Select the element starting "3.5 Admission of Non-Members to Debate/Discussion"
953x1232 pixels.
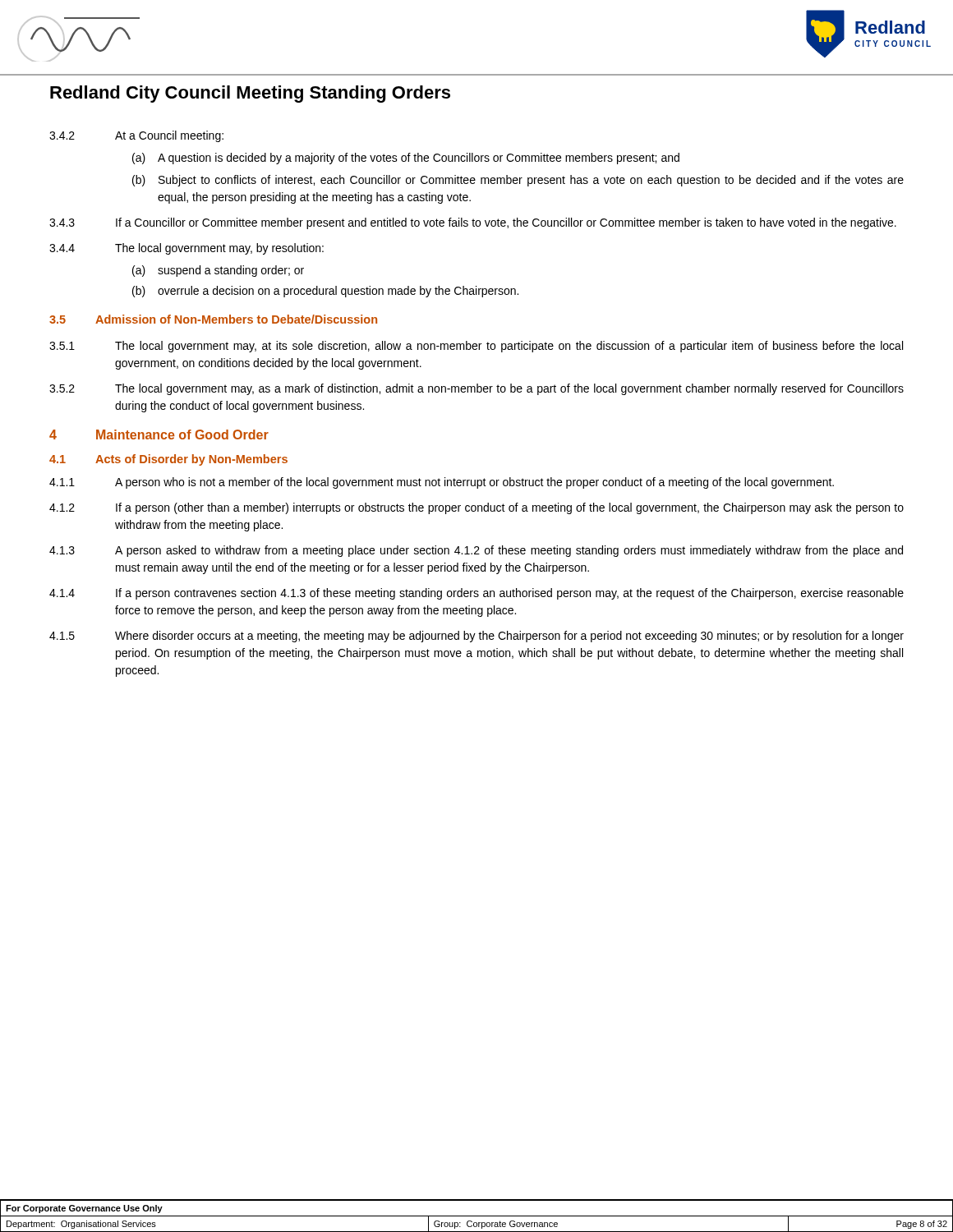point(214,320)
